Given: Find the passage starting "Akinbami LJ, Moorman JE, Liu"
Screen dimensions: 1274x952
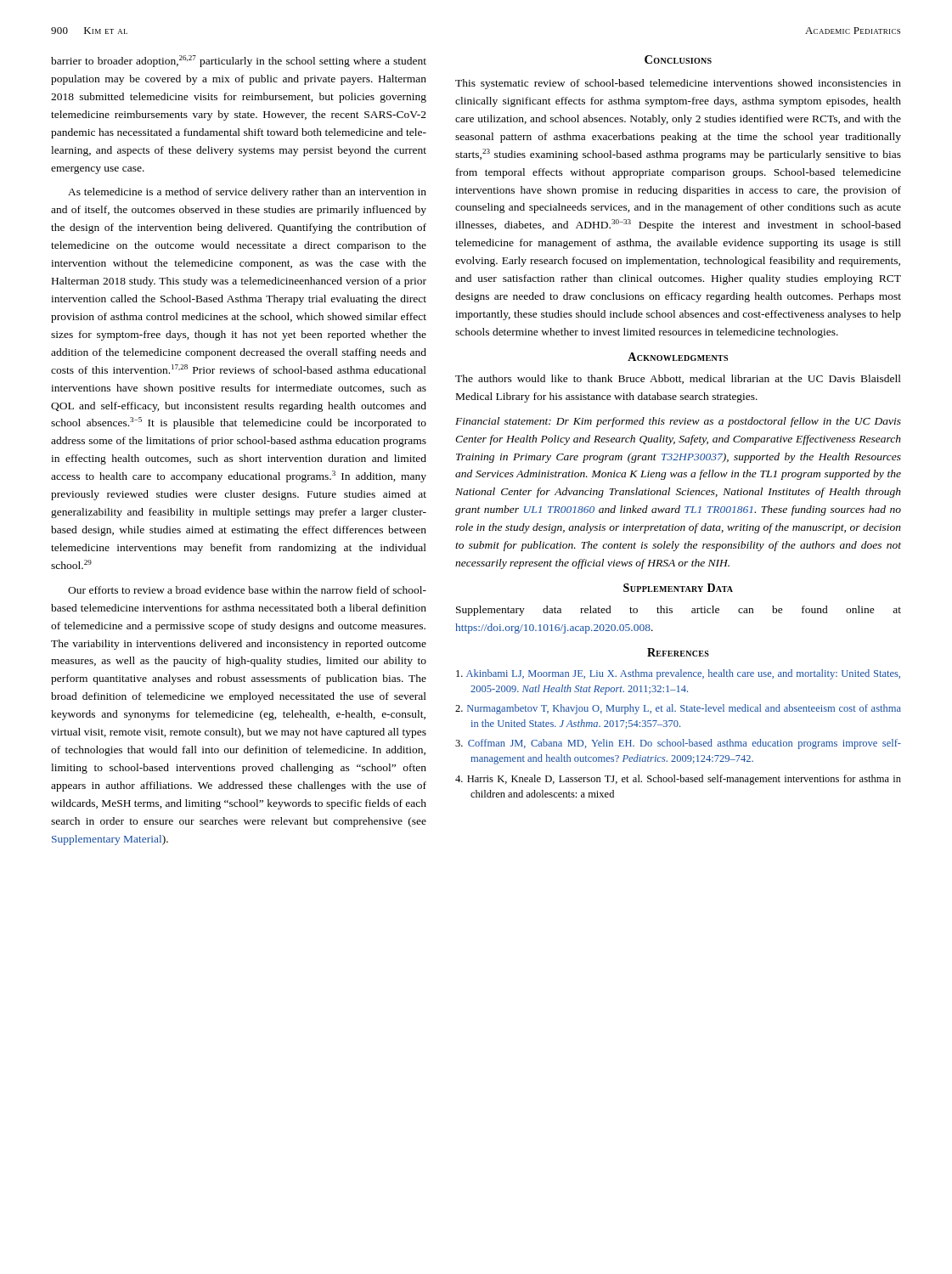Looking at the screenshot, I should 678,681.
